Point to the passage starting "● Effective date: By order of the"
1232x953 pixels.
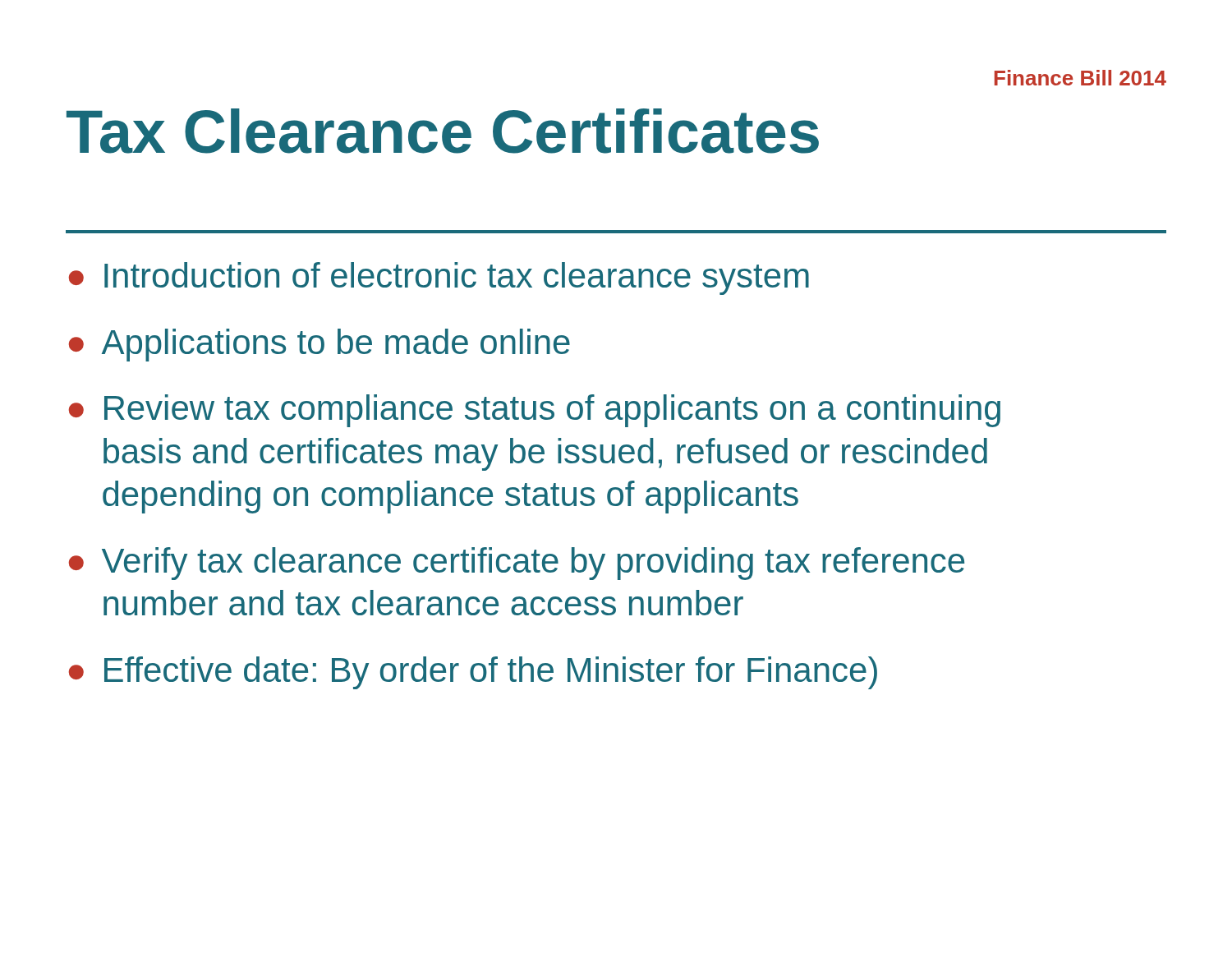(x=472, y=670)
